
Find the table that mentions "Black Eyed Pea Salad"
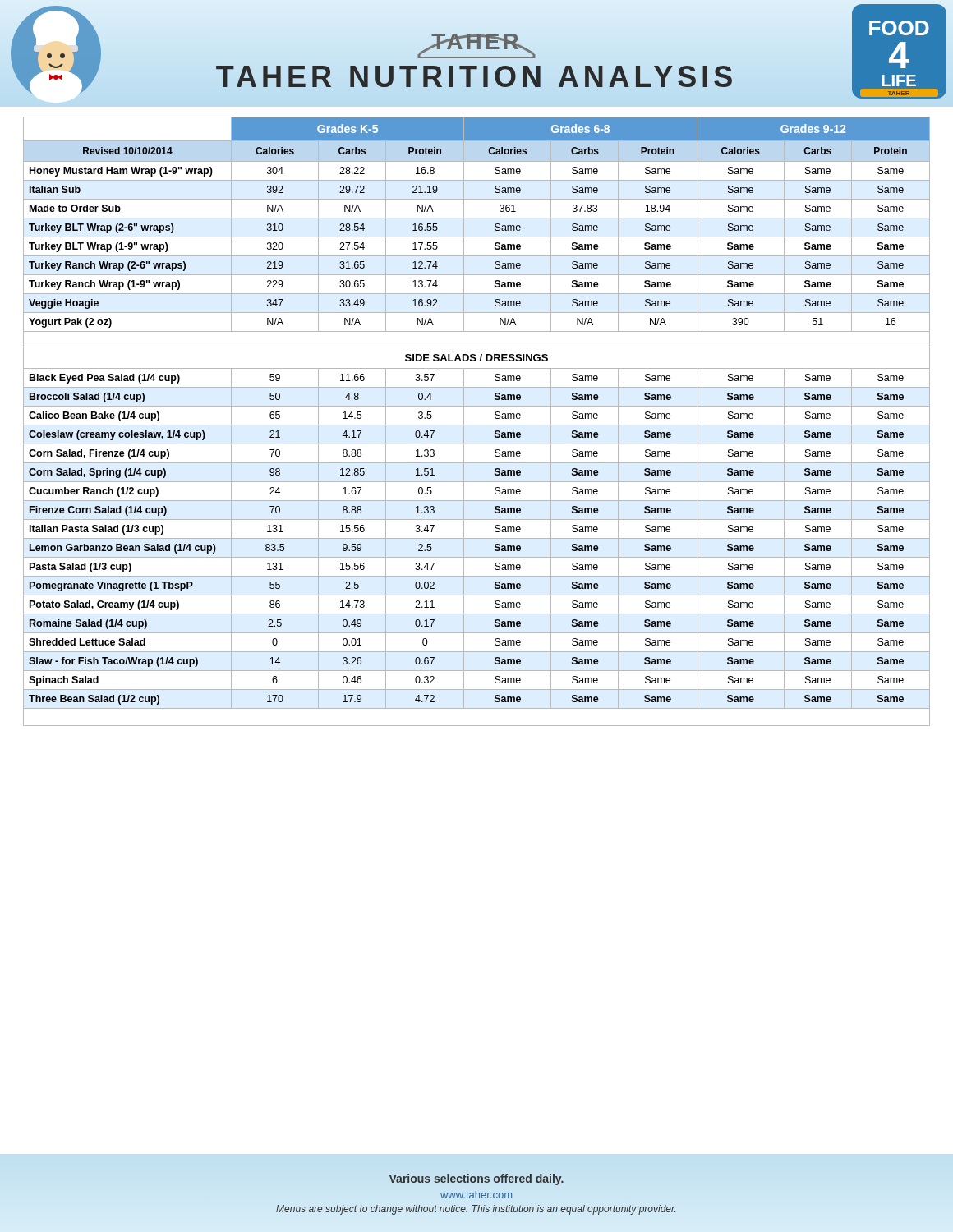[476, 416]
